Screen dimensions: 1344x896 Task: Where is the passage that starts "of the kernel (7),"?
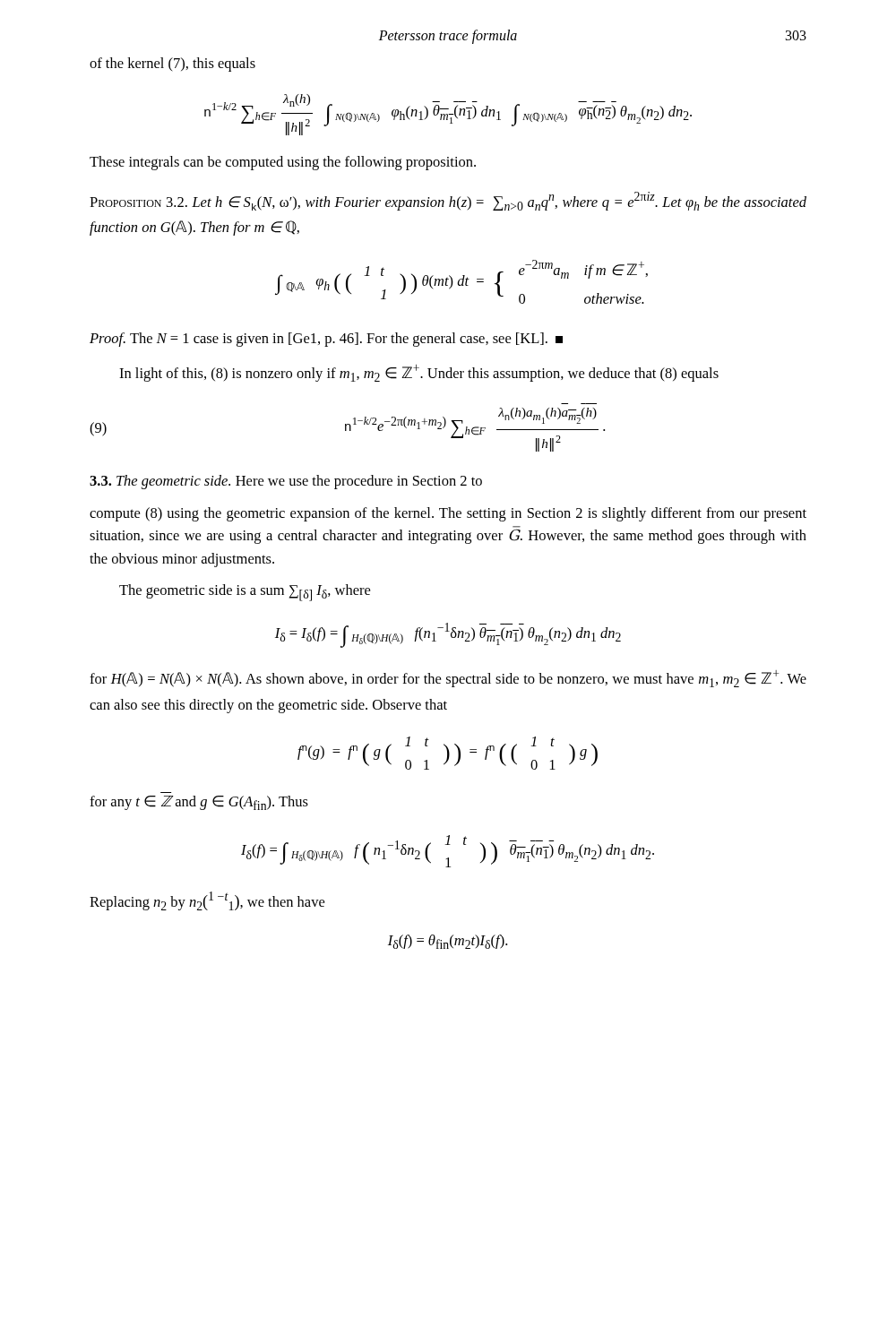pyautogui.click(x=173, y=63)
